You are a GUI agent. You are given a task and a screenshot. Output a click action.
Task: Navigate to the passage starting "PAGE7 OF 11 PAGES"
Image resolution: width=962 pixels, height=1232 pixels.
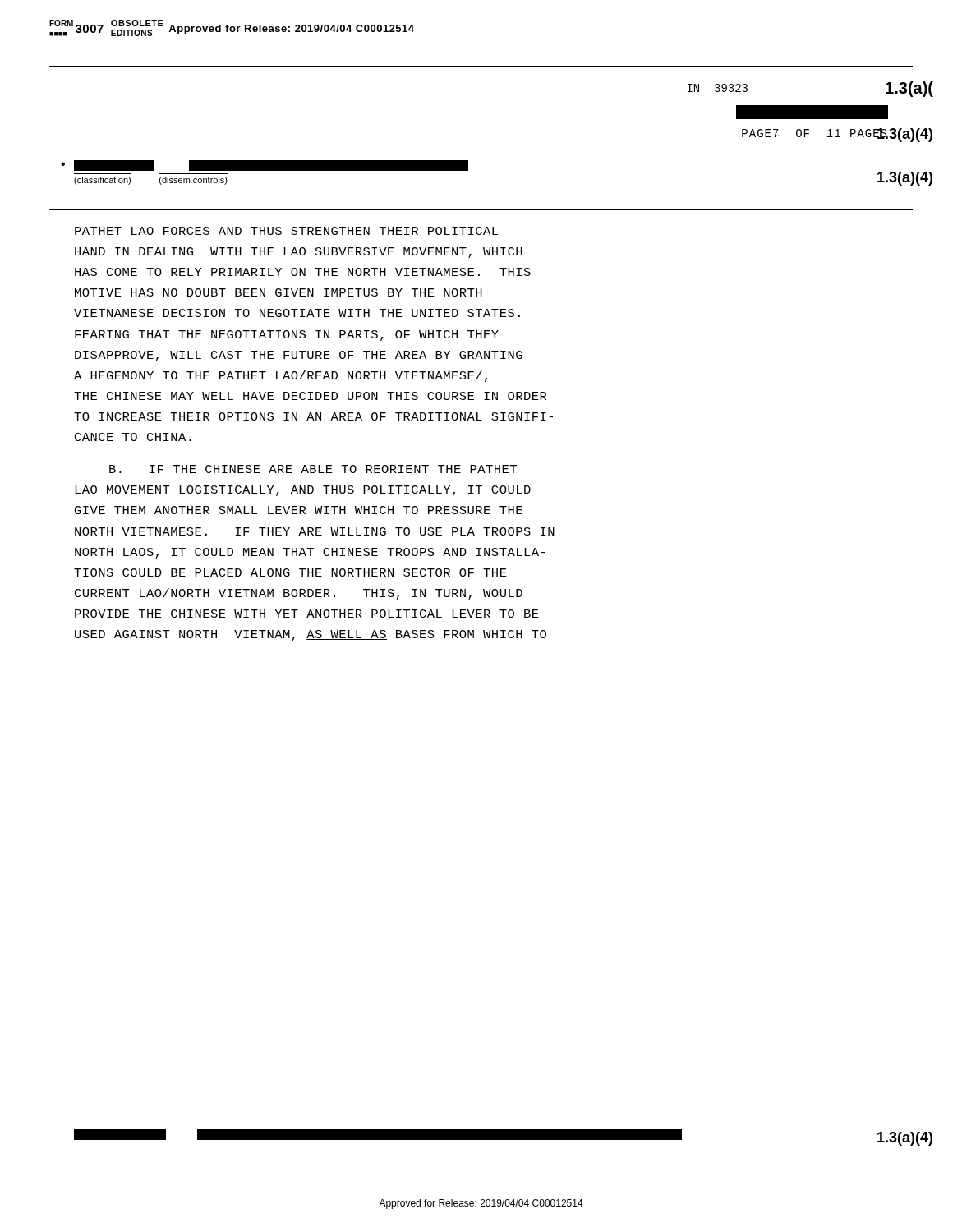[x=815, y=134]
